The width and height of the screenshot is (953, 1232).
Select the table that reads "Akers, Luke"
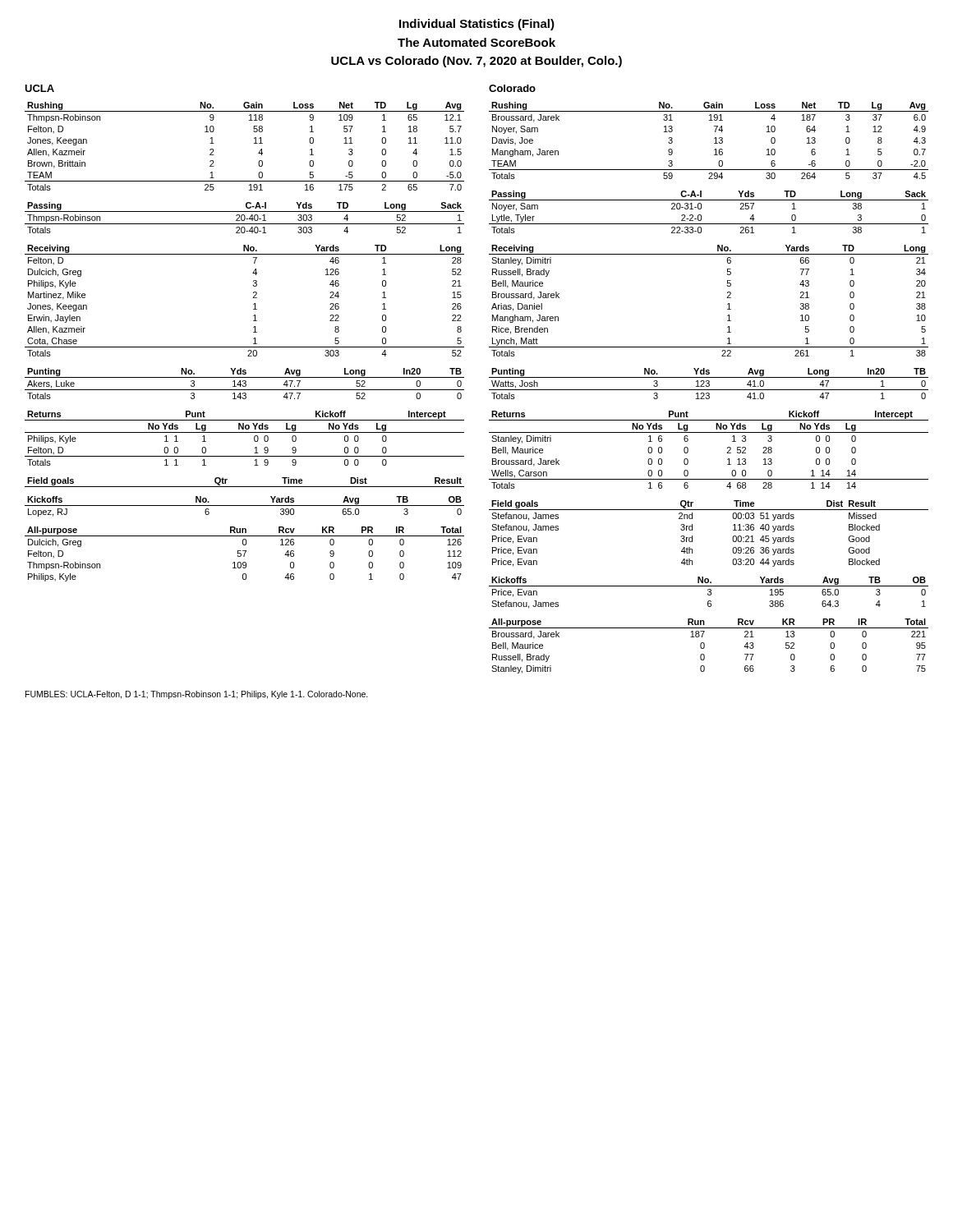[x=244, y=383]
